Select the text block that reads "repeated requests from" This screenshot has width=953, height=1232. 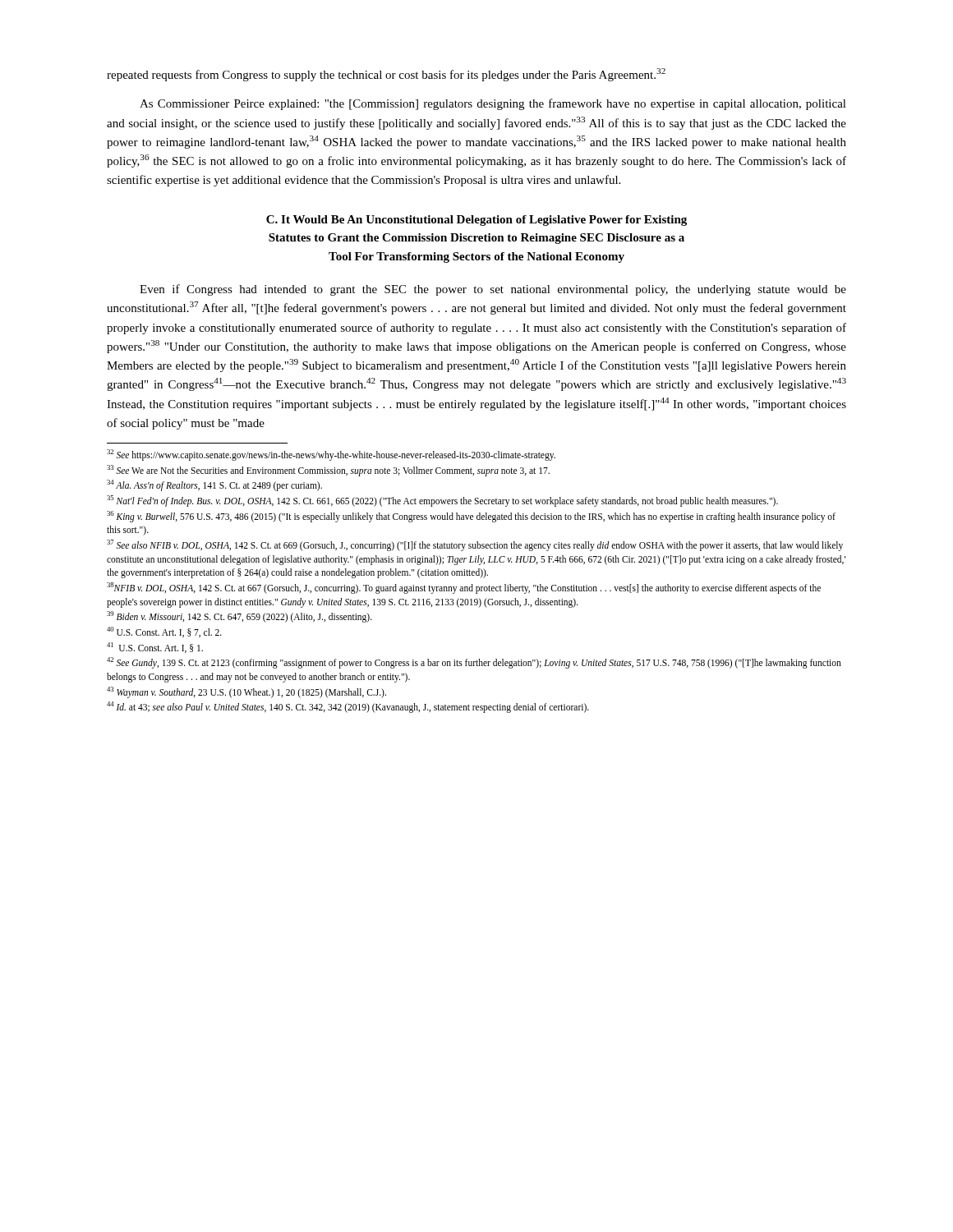click(x=386, y=73)
